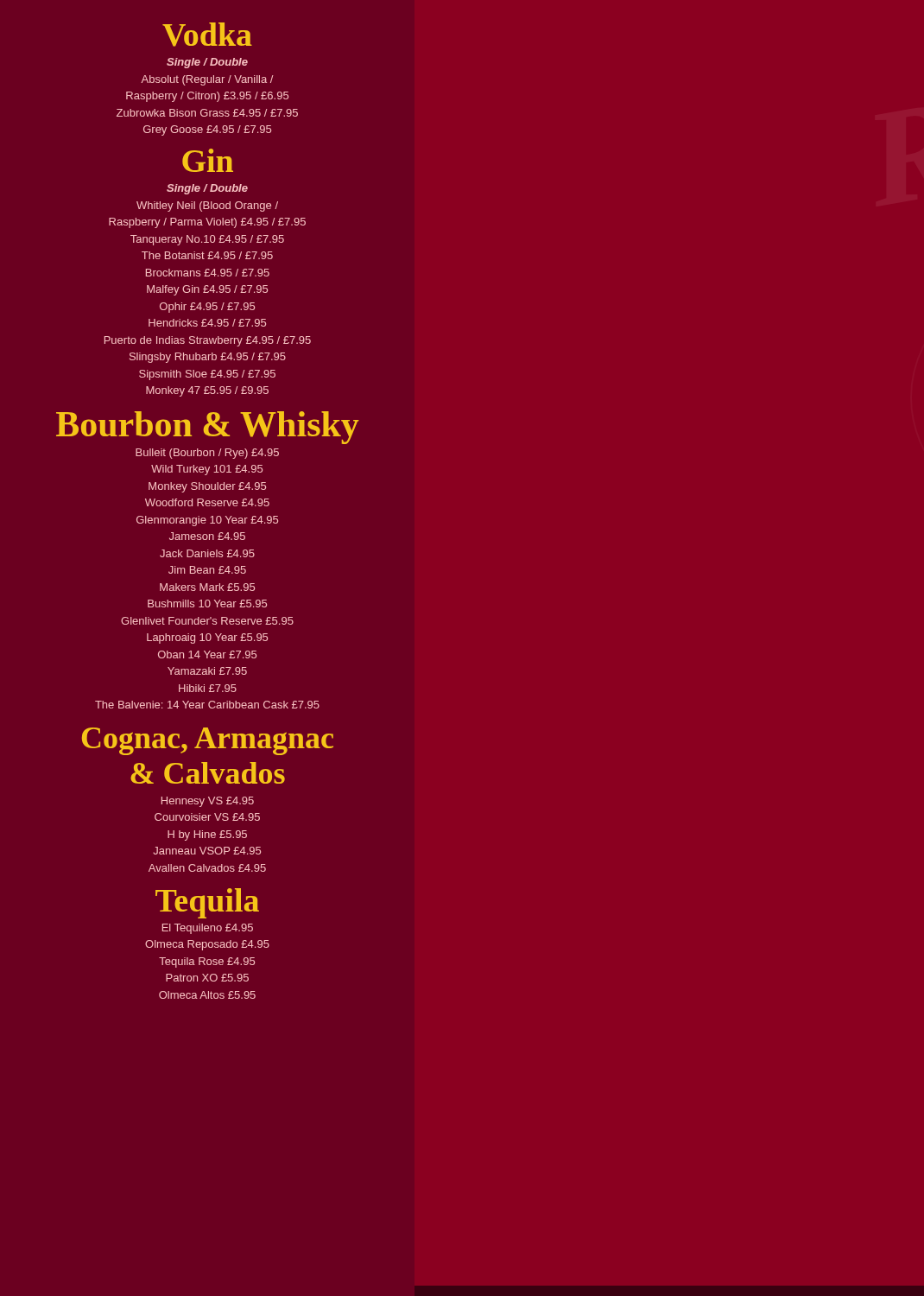Find the list item that says "Hibiki £7.95"
The width and height of the screenshot is (924, 1296).
[207, 688]
